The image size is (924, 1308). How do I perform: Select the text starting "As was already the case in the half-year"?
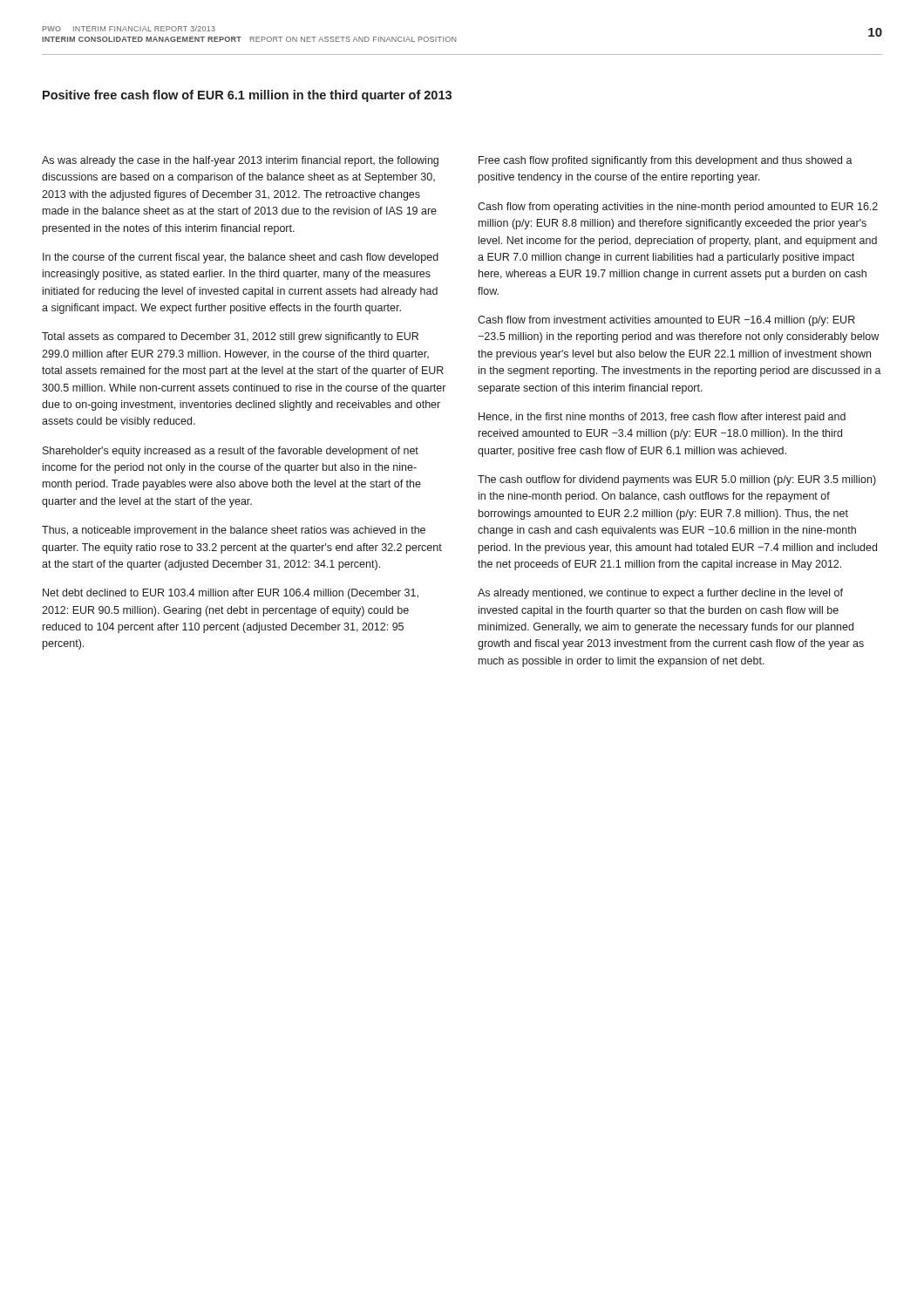241,194
